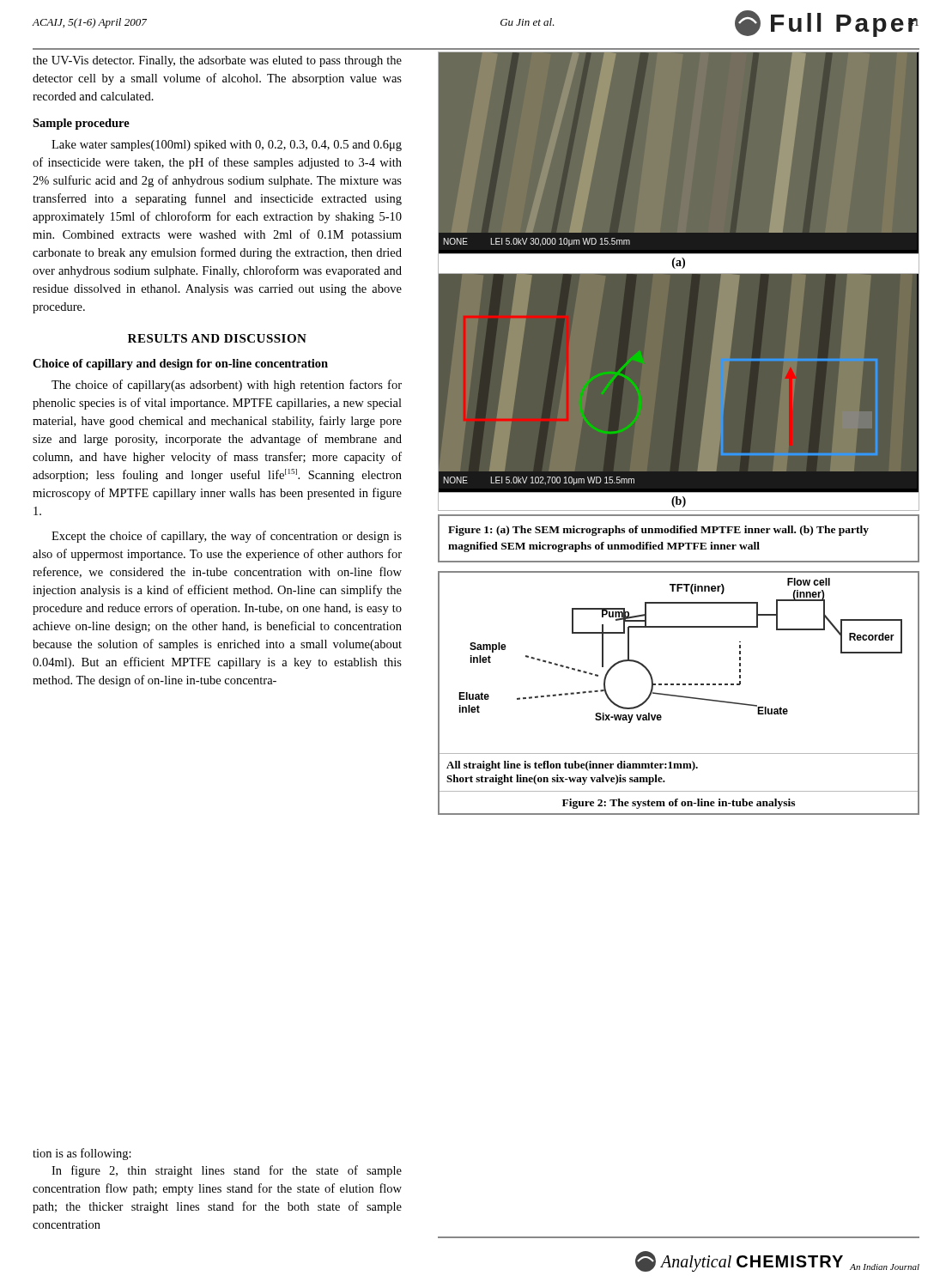Click on the passage starting "RESULTS AND DISCUSSION"
Image resolution: width=952 pixels, height=1288 pixels.
pyautogui.click(x=217, y=338)
